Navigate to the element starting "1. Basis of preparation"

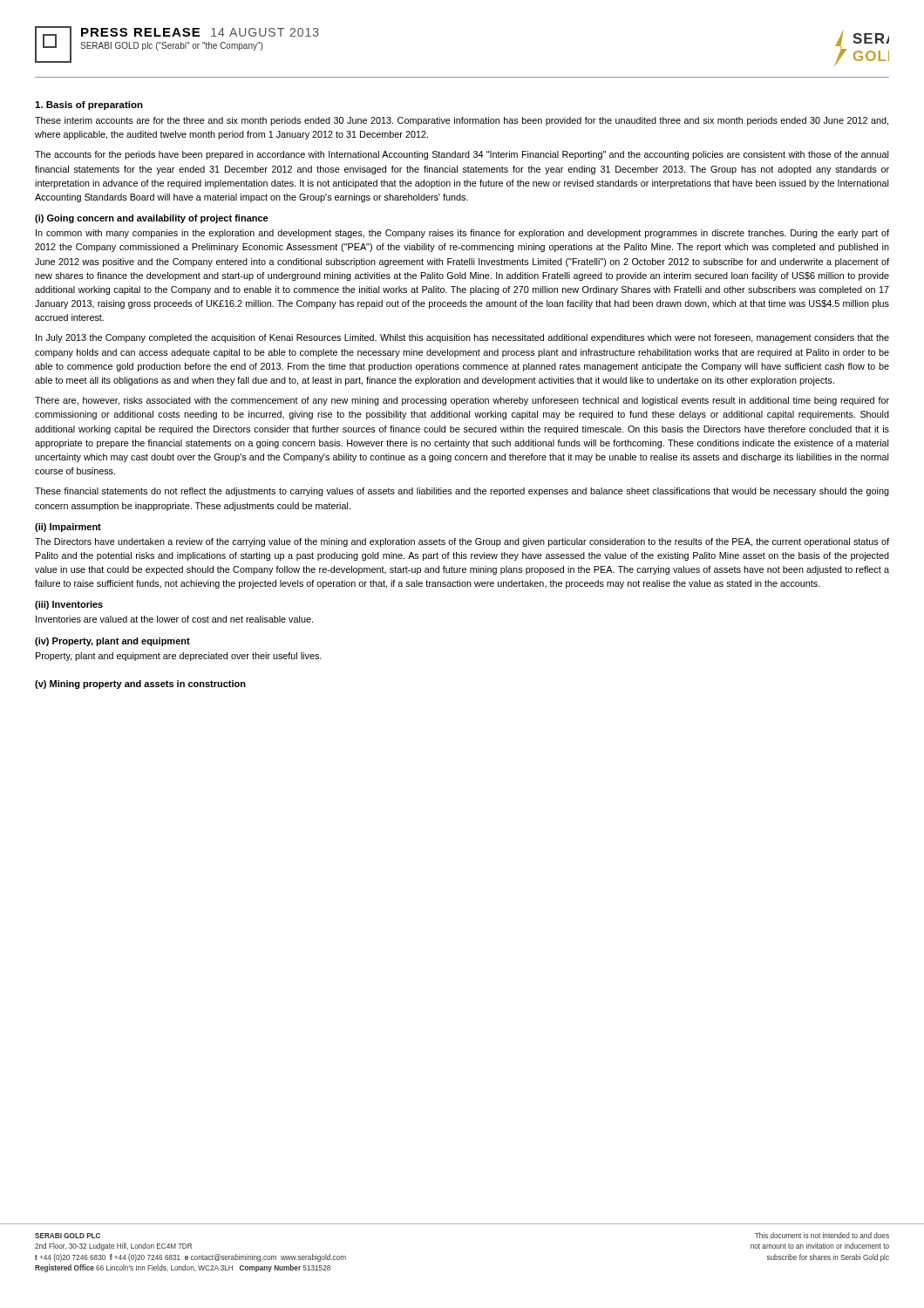point(89,105)
